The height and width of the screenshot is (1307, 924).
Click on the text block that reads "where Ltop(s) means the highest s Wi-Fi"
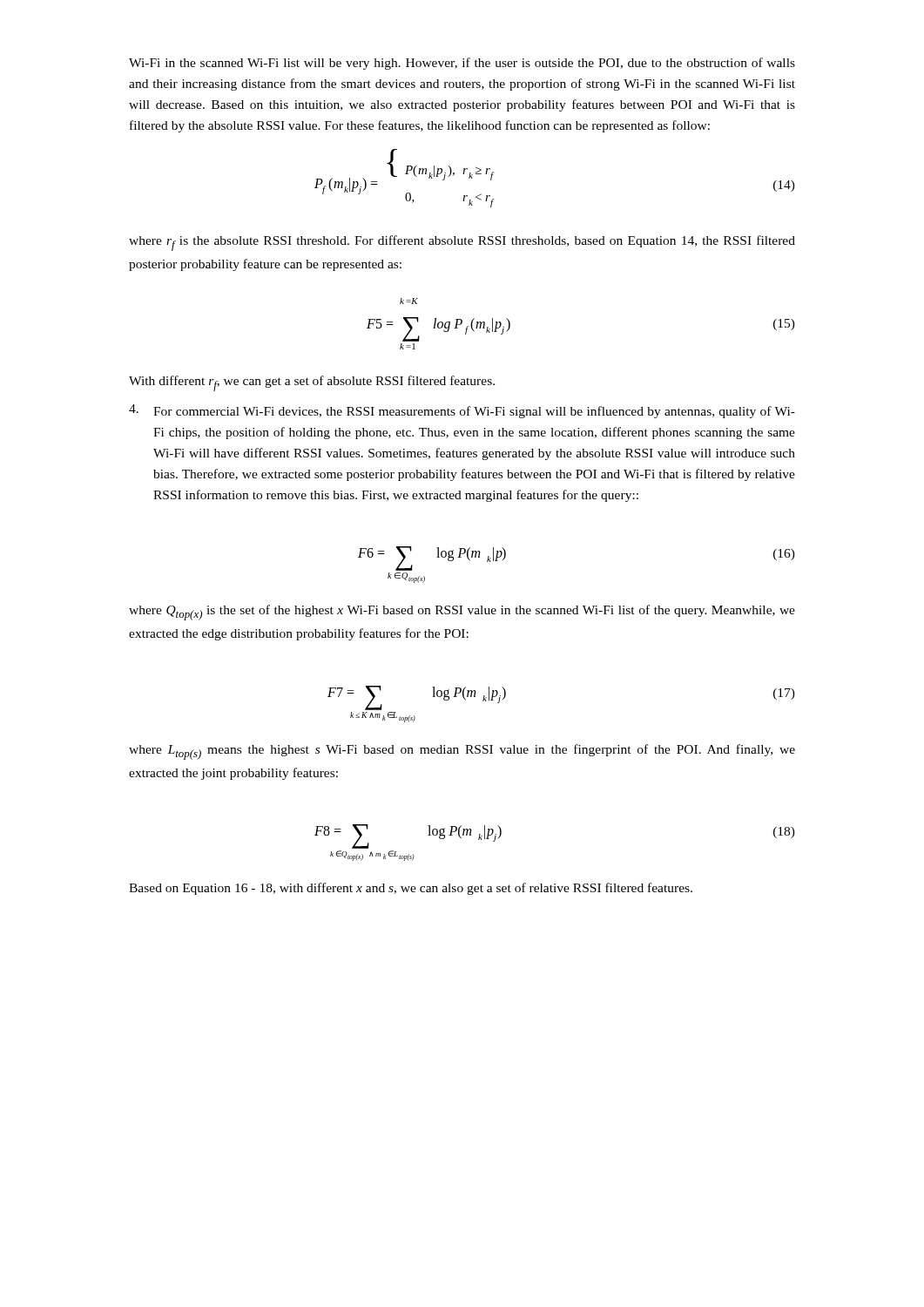point(462,760)
